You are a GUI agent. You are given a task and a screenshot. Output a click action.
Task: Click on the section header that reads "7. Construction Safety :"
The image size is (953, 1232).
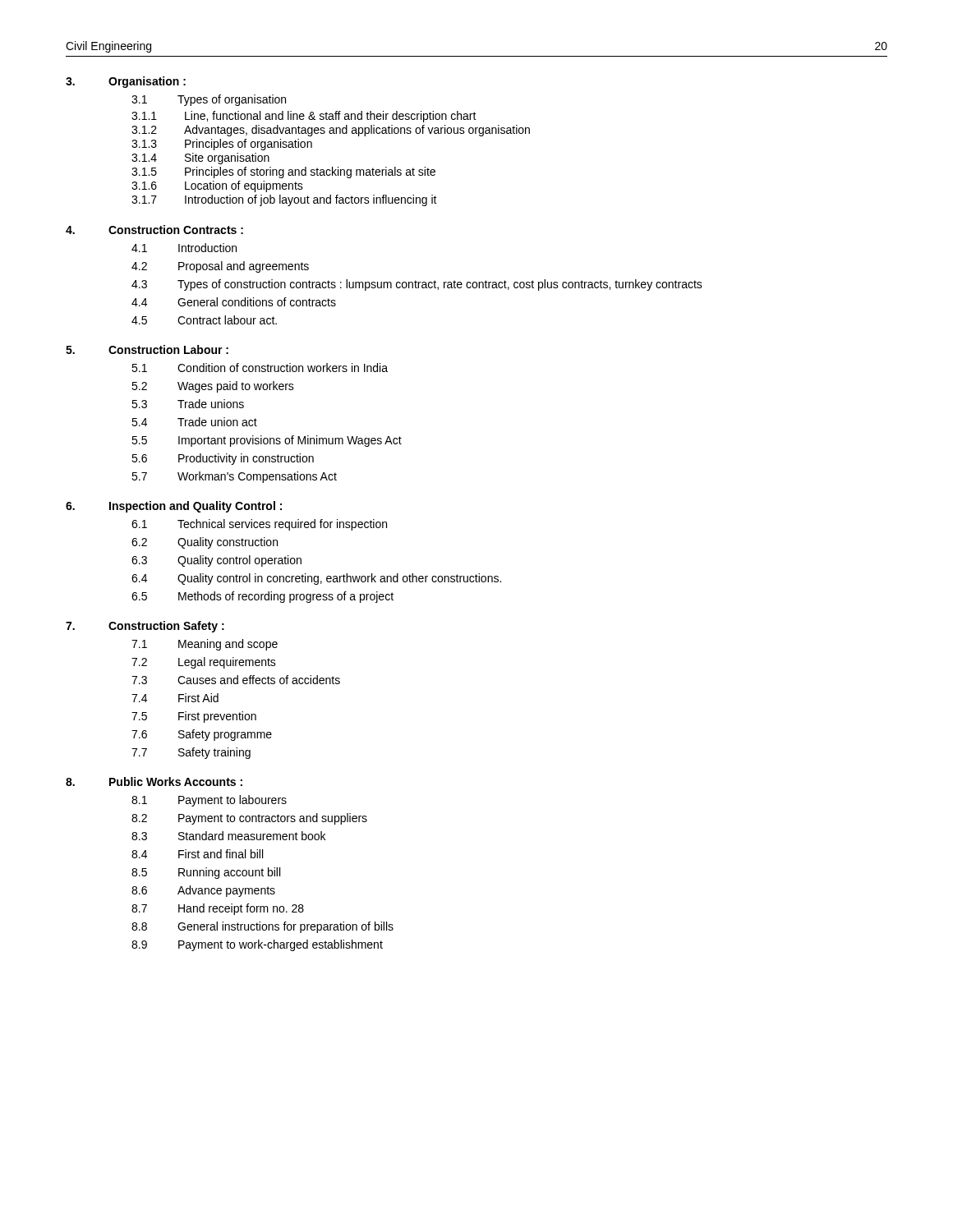point(145,626)
